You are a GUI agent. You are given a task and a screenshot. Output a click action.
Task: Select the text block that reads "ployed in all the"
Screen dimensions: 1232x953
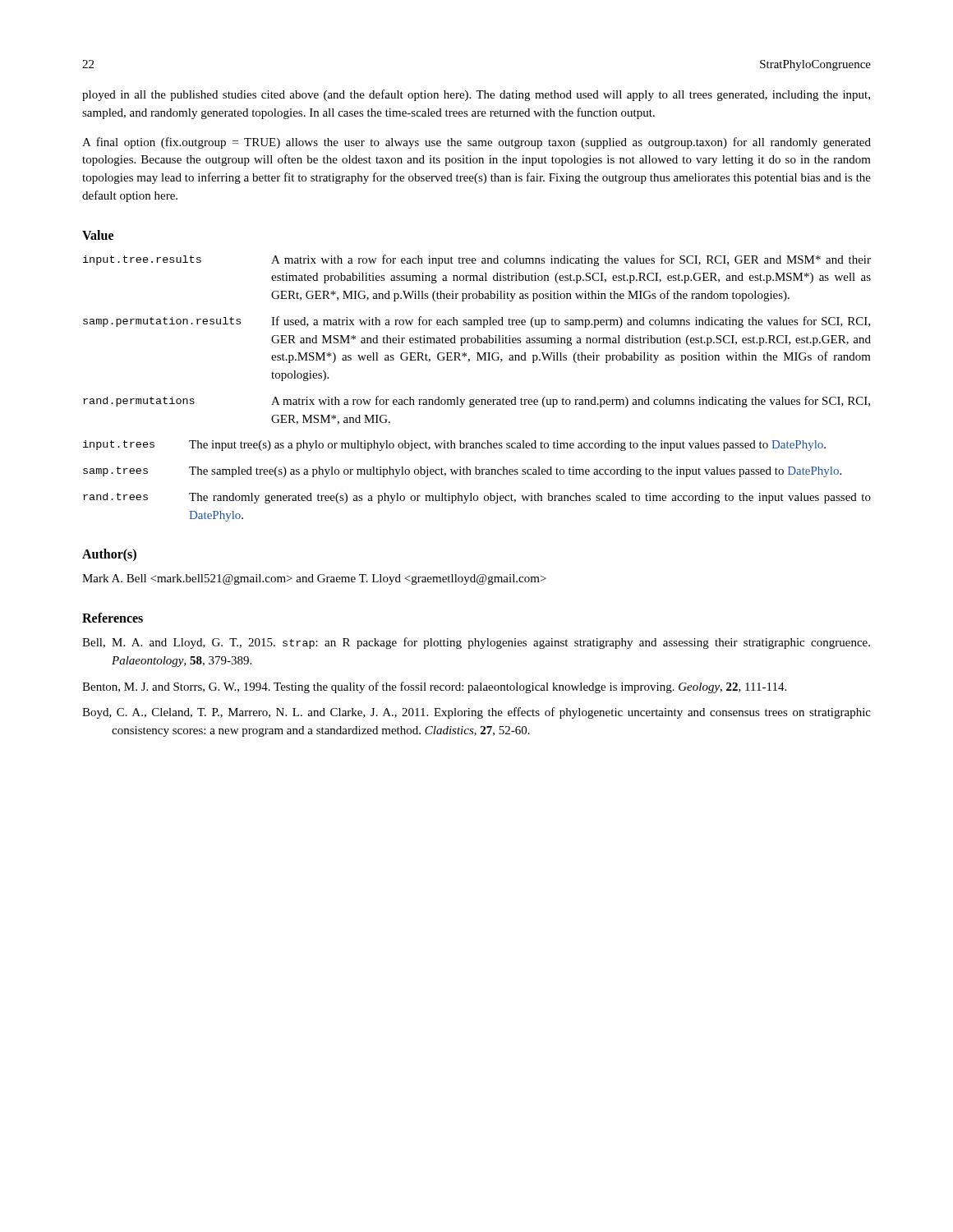pos(476,104)
